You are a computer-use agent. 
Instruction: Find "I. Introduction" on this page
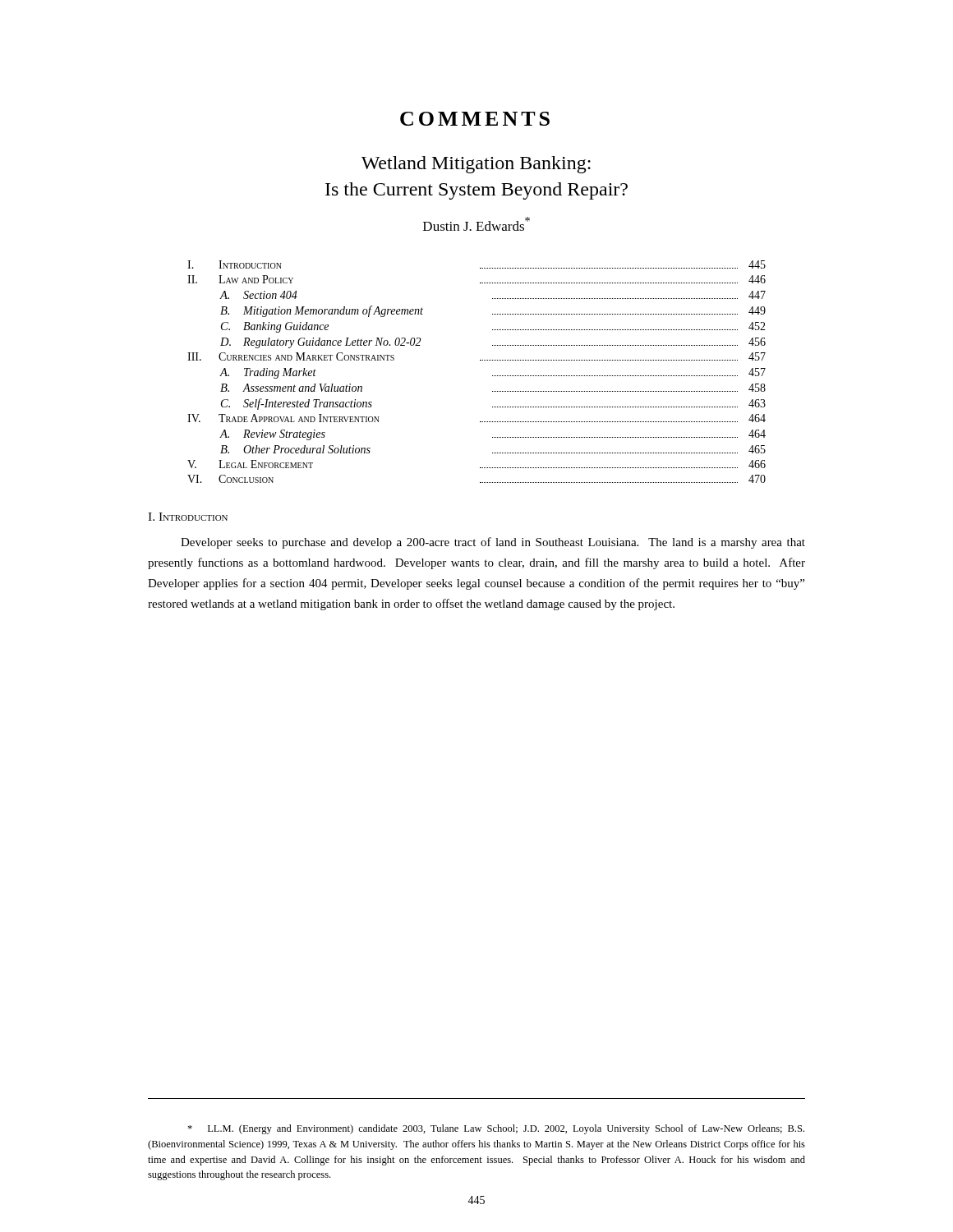click(x=188, y=517)
